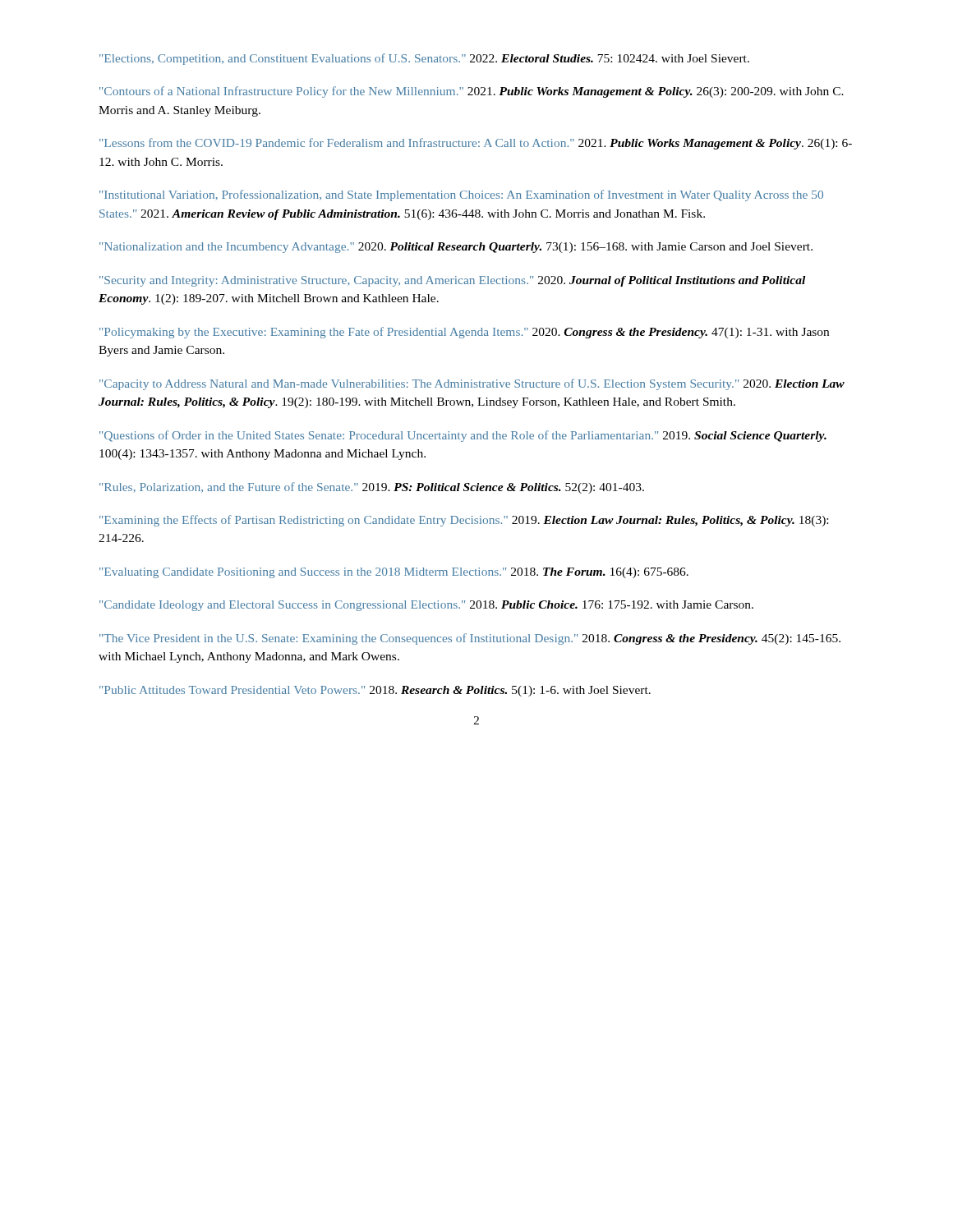Select the text block starting ""Candidate Ideology and Electoral"
The height and width of the screenshot is (1232, 953).
click(x=426, y=604)
